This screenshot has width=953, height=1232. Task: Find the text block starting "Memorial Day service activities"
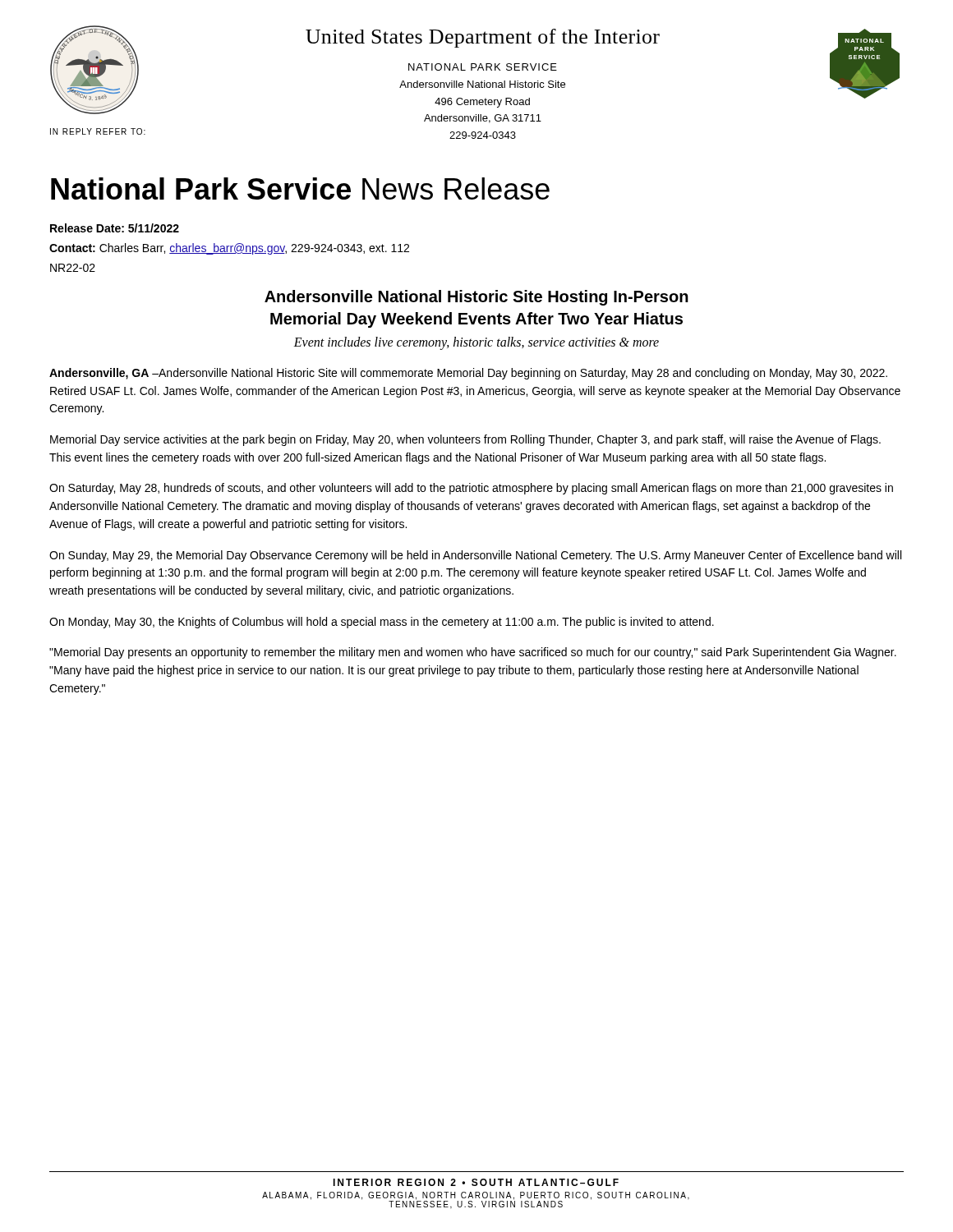tap(465, 448)
